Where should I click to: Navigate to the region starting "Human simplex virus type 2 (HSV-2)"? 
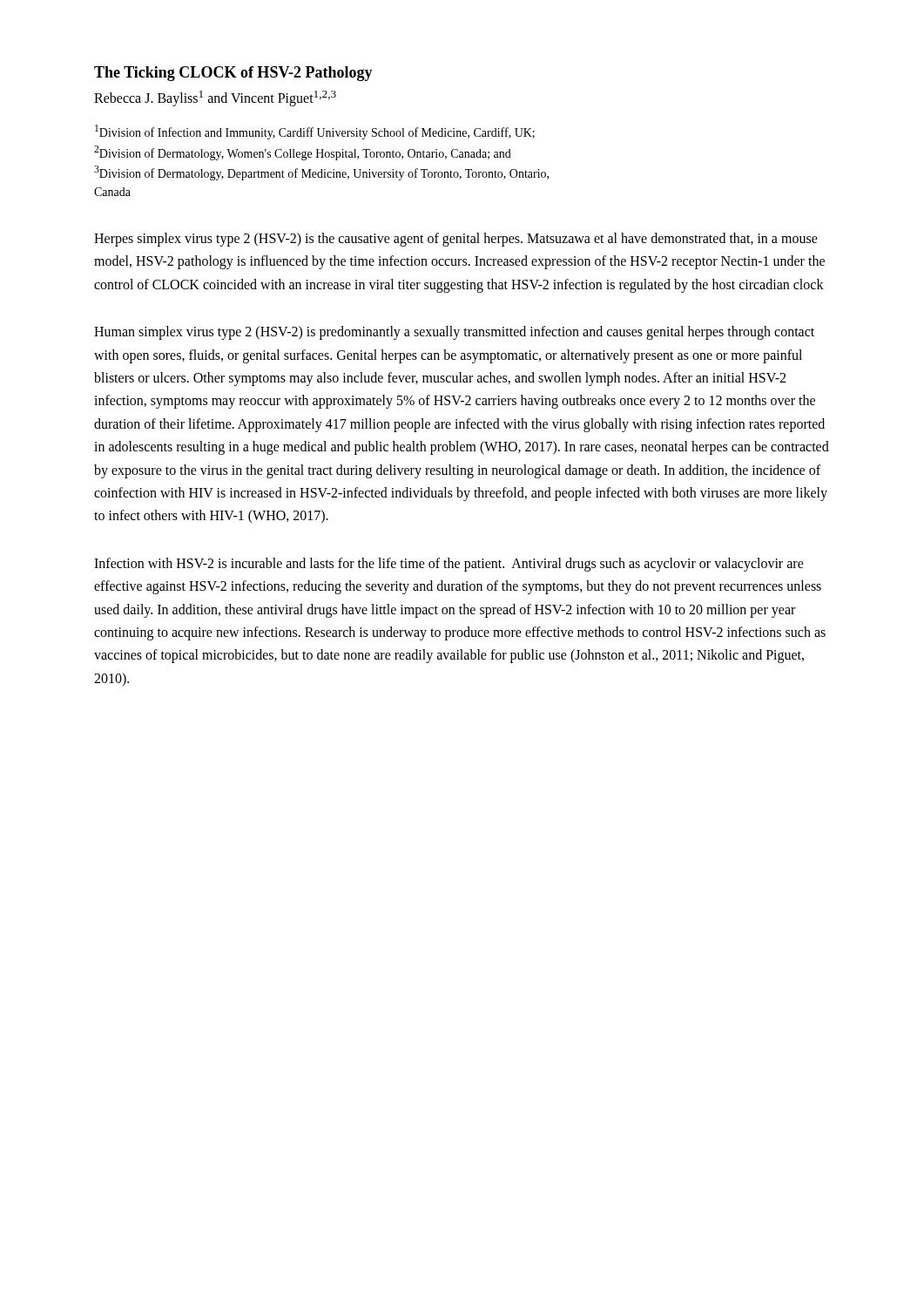point(461,424)
